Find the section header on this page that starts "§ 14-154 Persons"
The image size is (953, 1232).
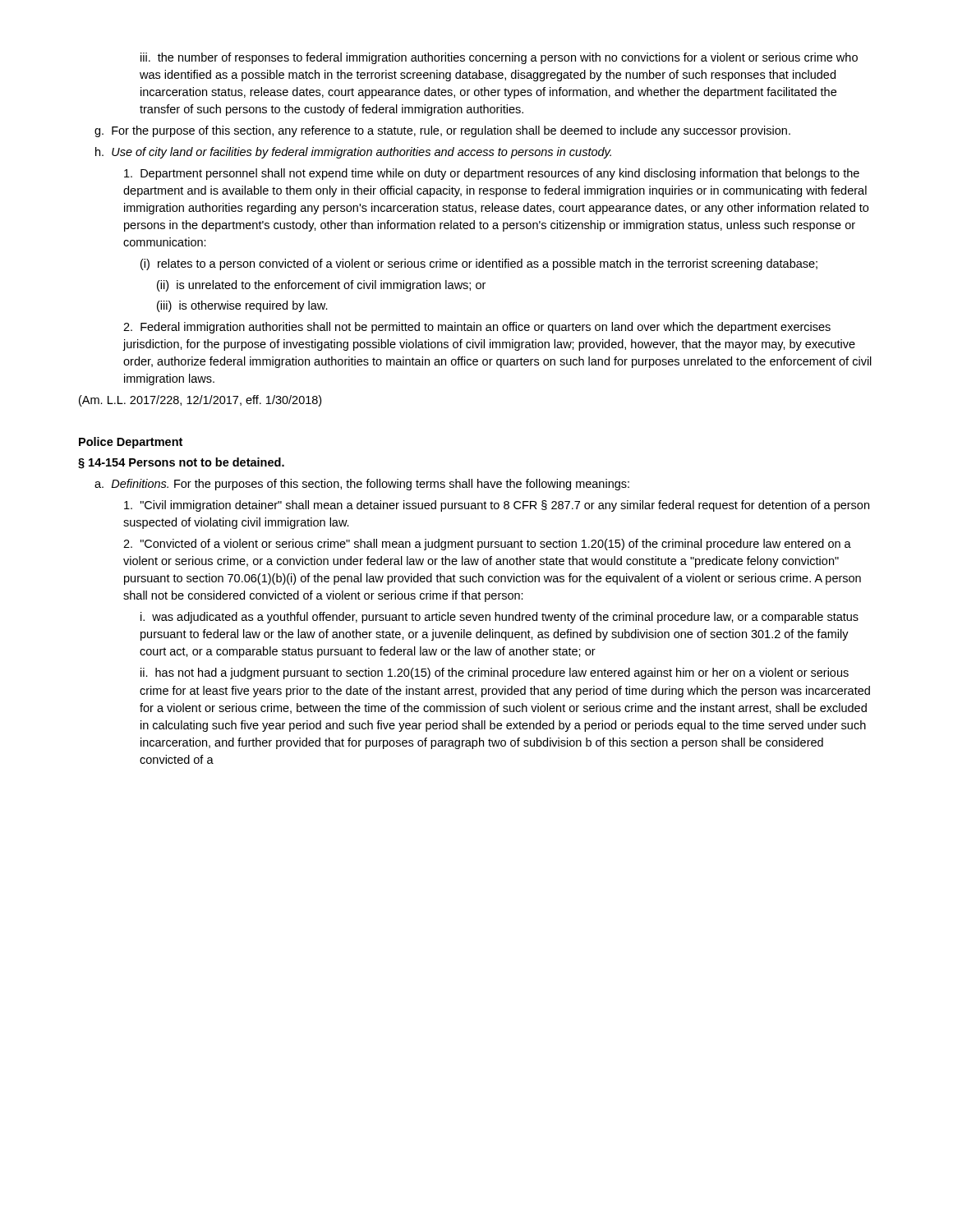(181, 463)
